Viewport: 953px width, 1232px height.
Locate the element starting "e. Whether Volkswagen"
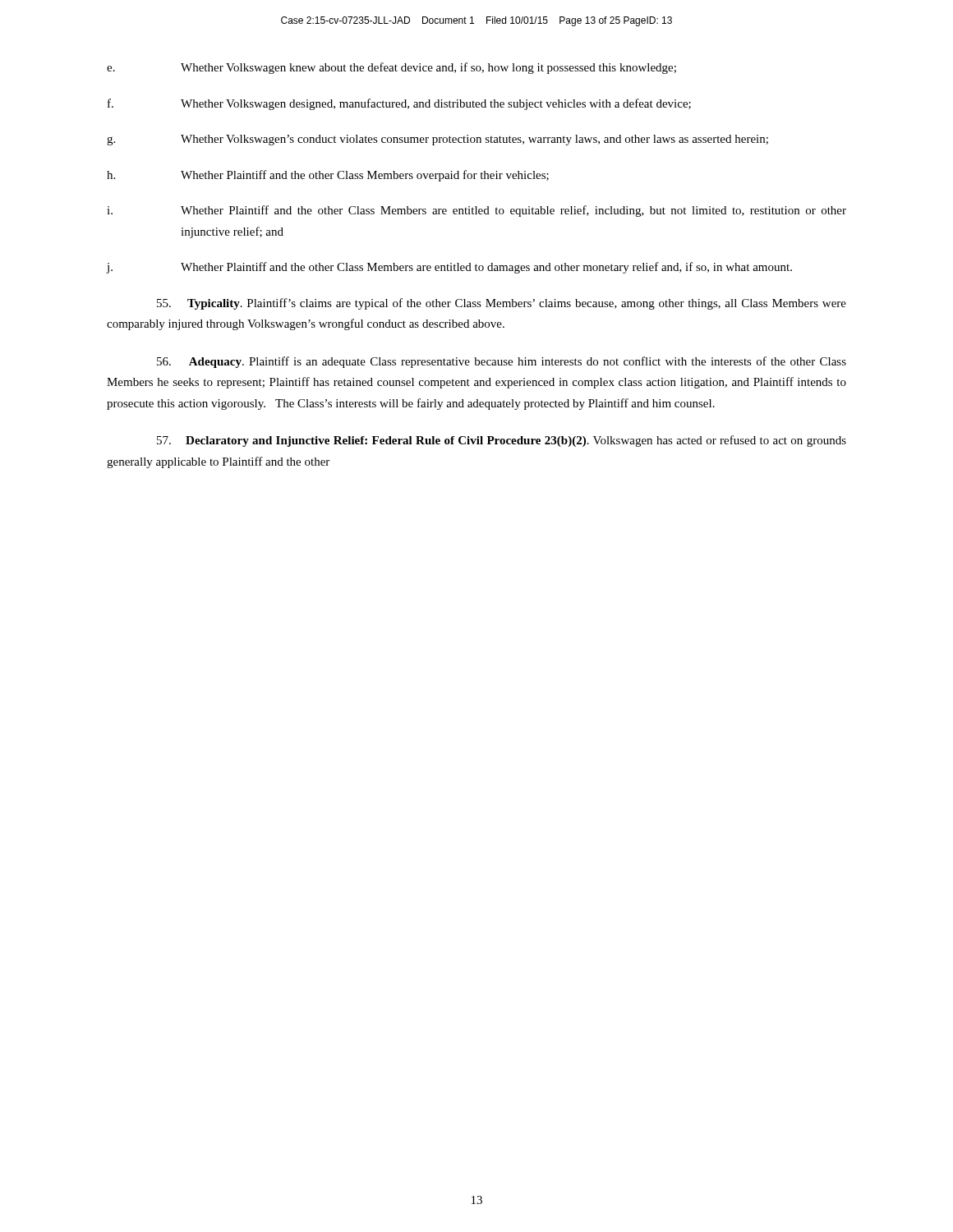(x=476, y=68)
